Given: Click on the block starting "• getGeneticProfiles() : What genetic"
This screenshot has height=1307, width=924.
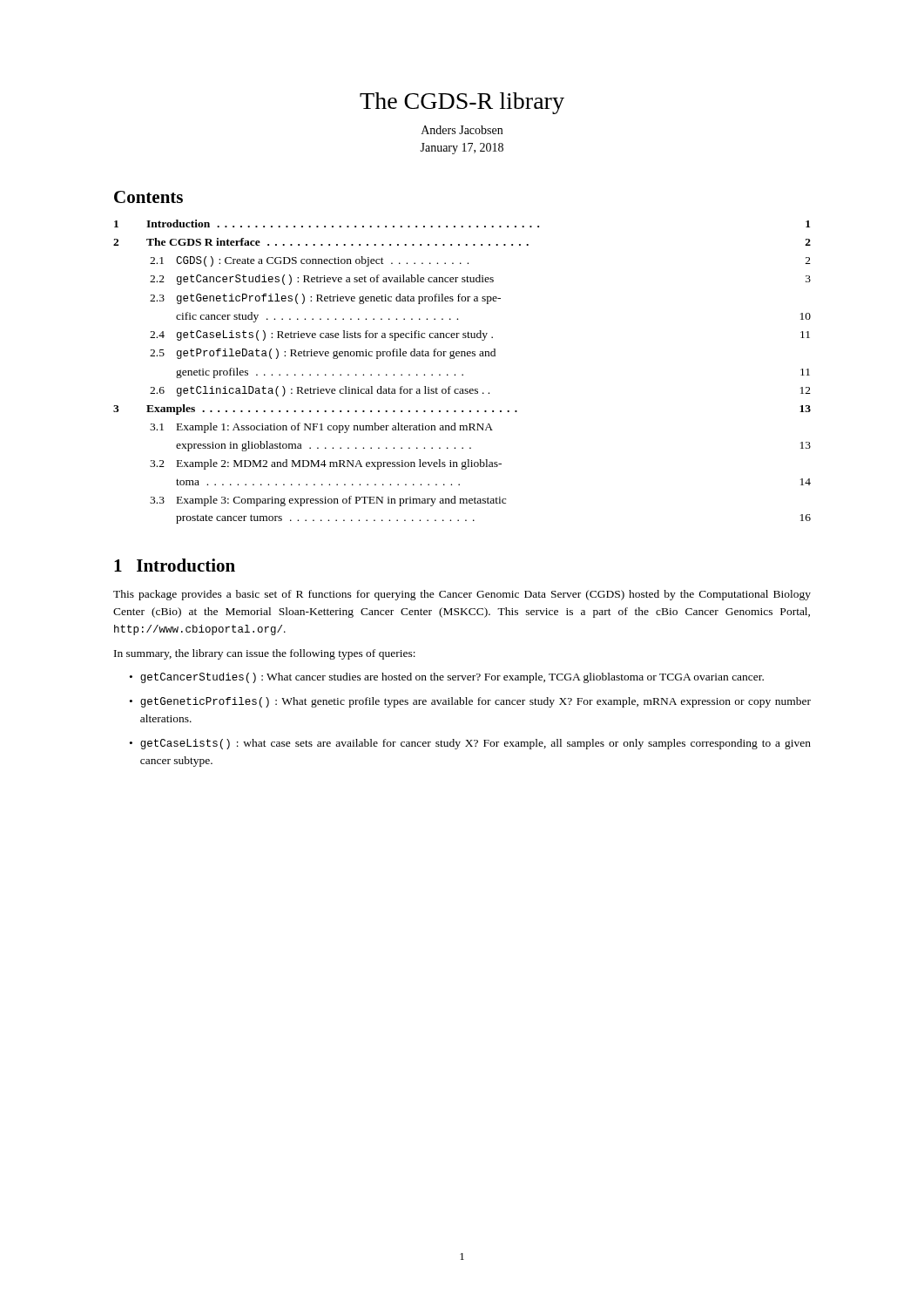Looking at the screenshot, I should [470, 710].
